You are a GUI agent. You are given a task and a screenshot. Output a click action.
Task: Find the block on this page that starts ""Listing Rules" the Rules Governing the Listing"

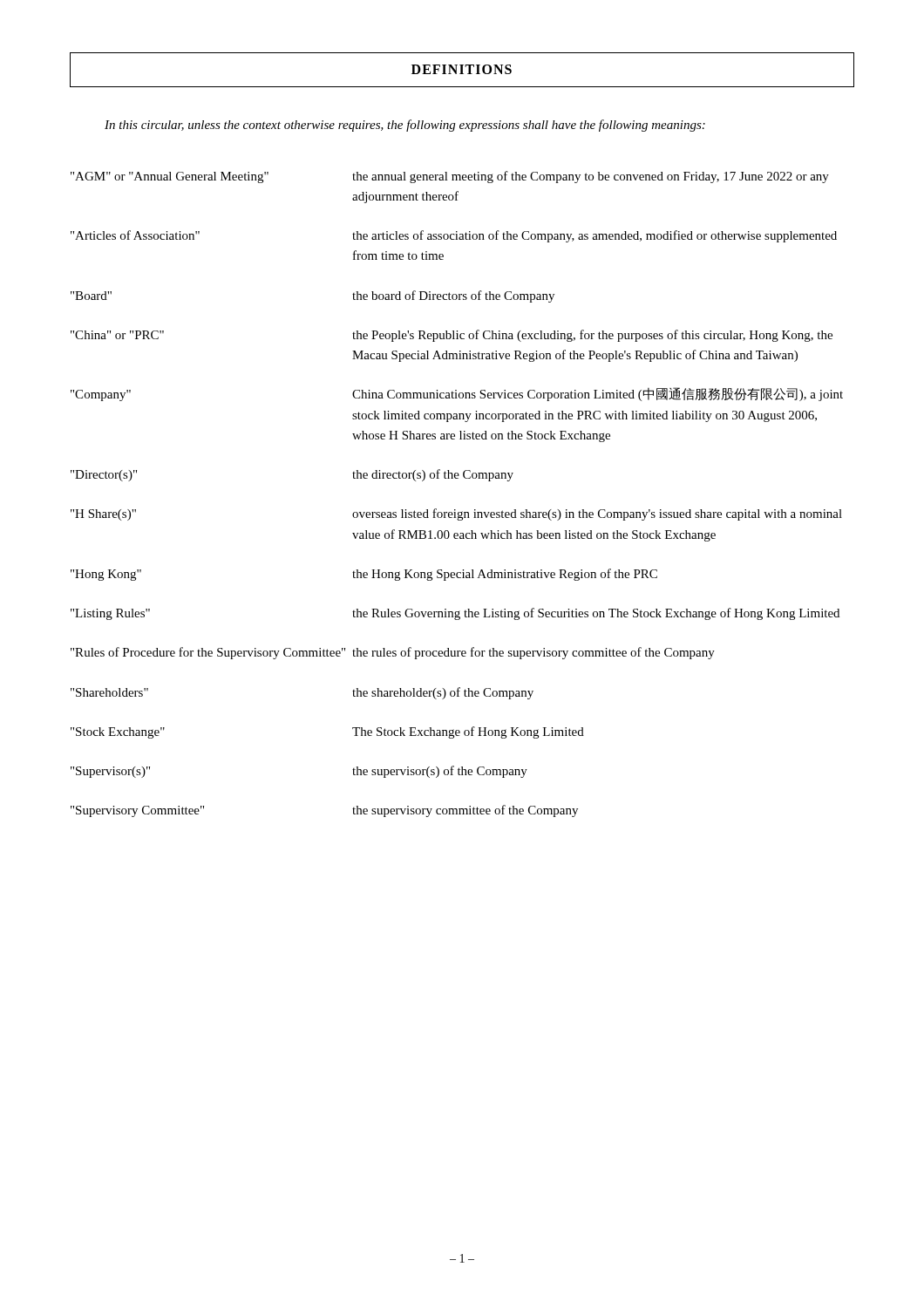coord(462,623)
